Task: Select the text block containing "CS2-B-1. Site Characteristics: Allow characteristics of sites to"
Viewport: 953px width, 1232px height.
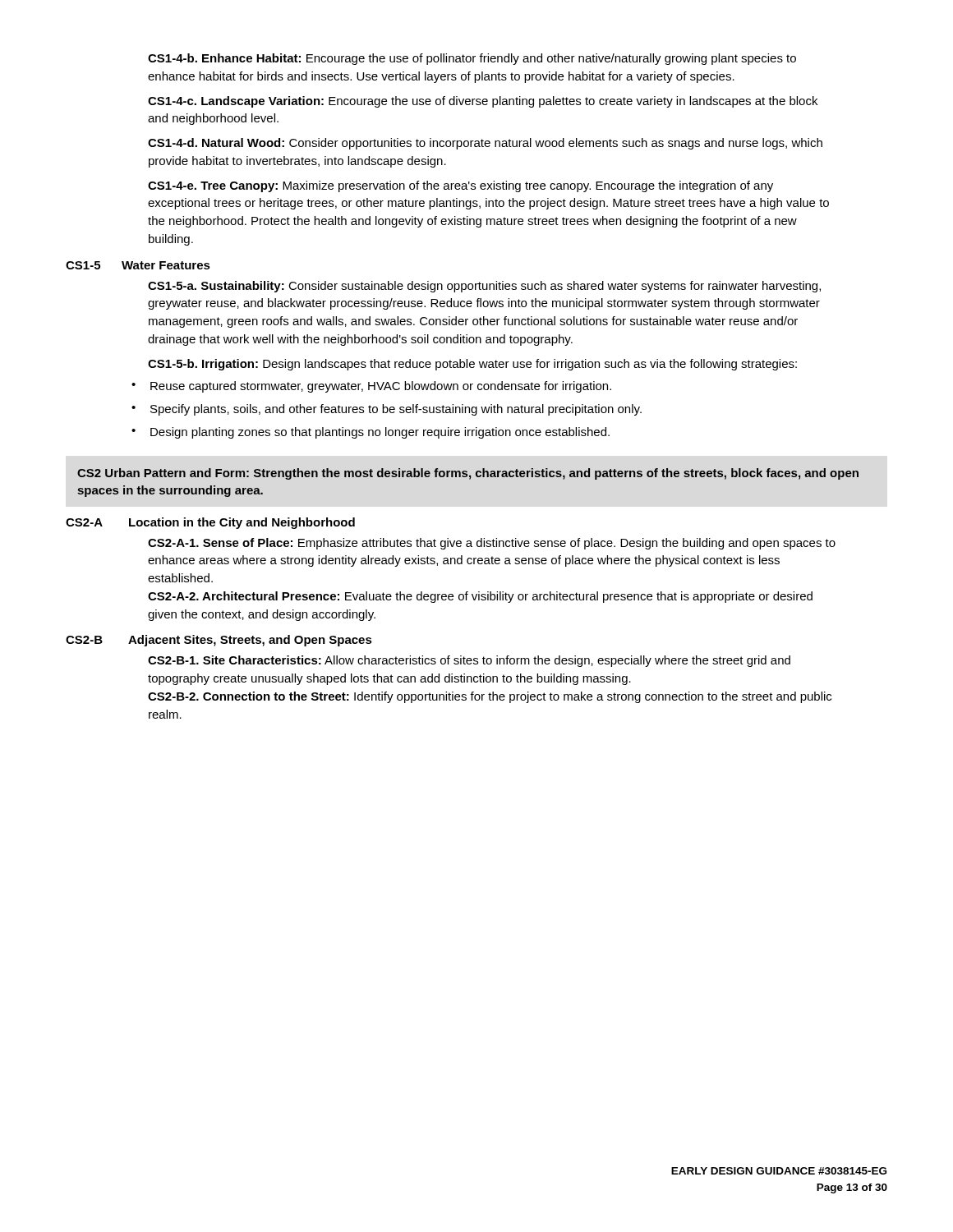Action: (x=490, y=687)
